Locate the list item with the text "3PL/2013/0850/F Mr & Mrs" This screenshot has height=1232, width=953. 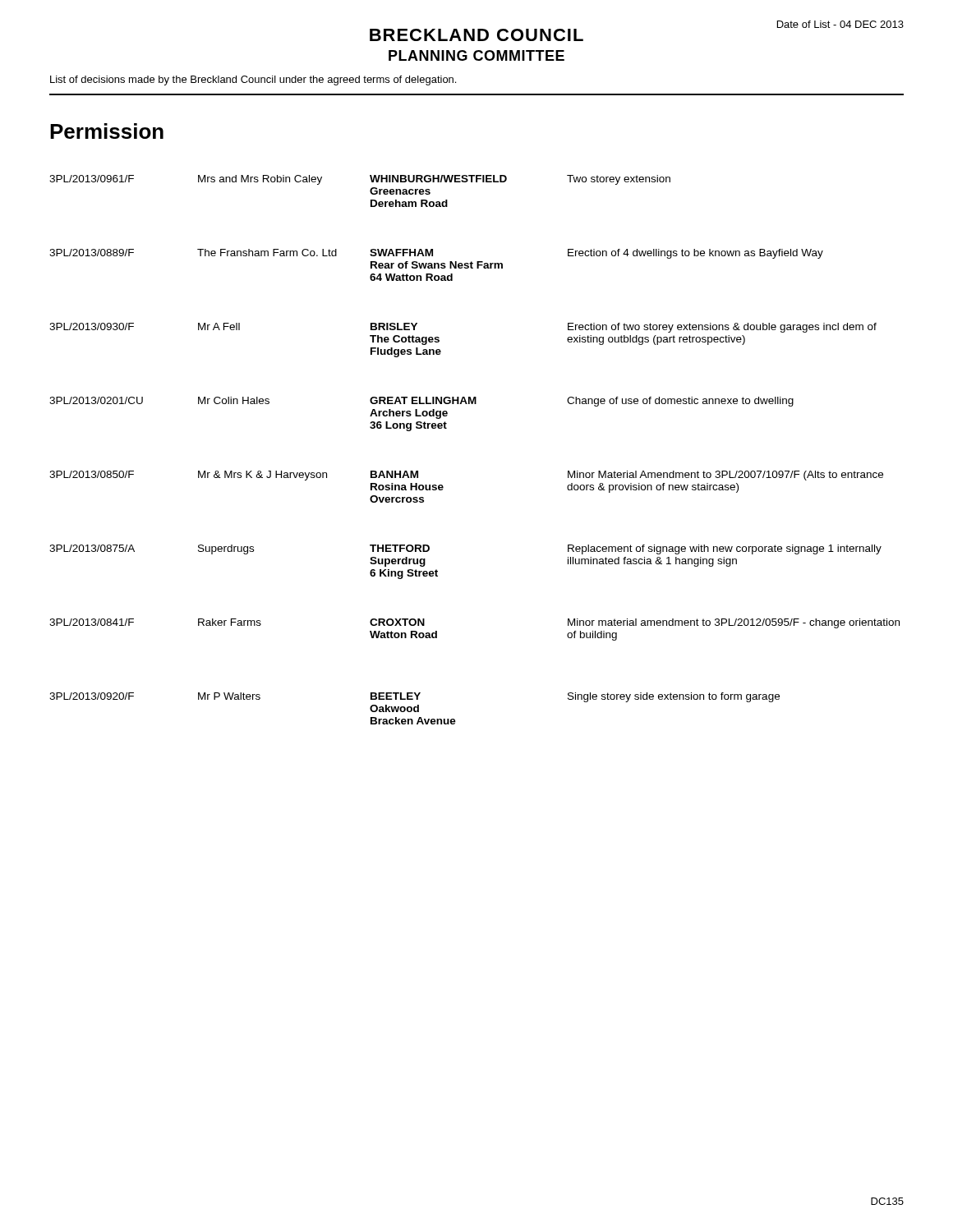(93, 474)
